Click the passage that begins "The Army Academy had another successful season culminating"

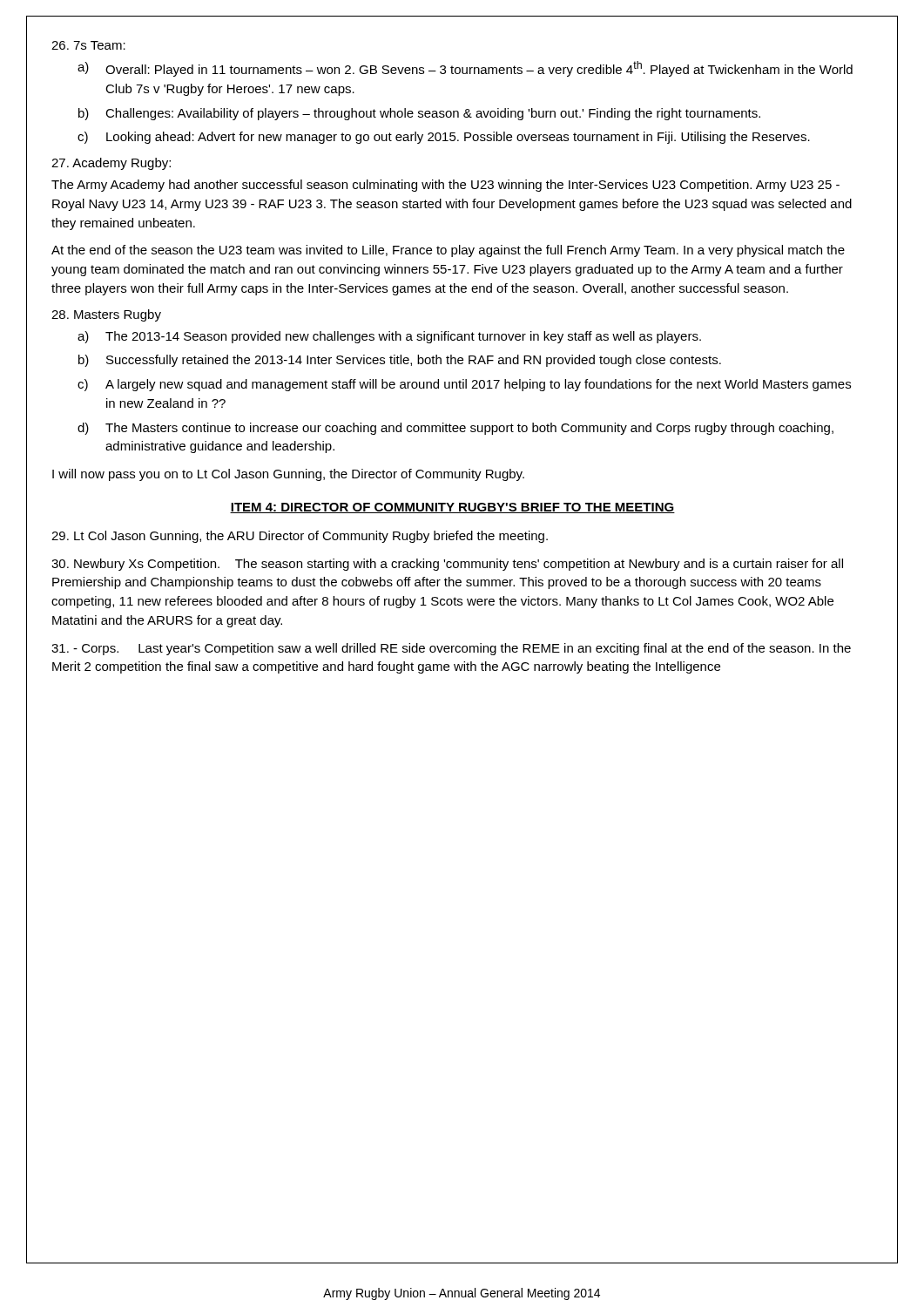(452, 203)
